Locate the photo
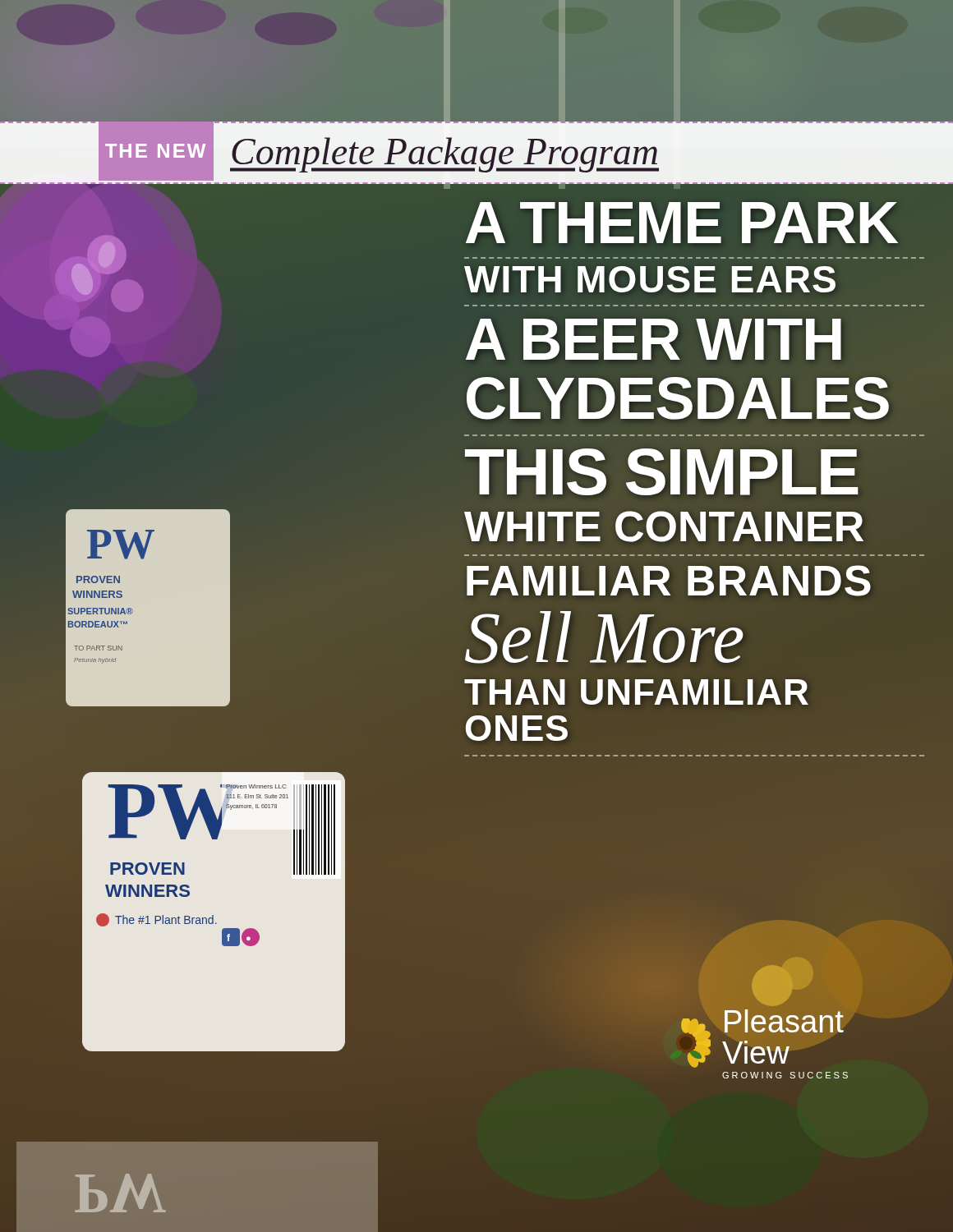Viewport: 953px width, 1232px height. point(476,616)
